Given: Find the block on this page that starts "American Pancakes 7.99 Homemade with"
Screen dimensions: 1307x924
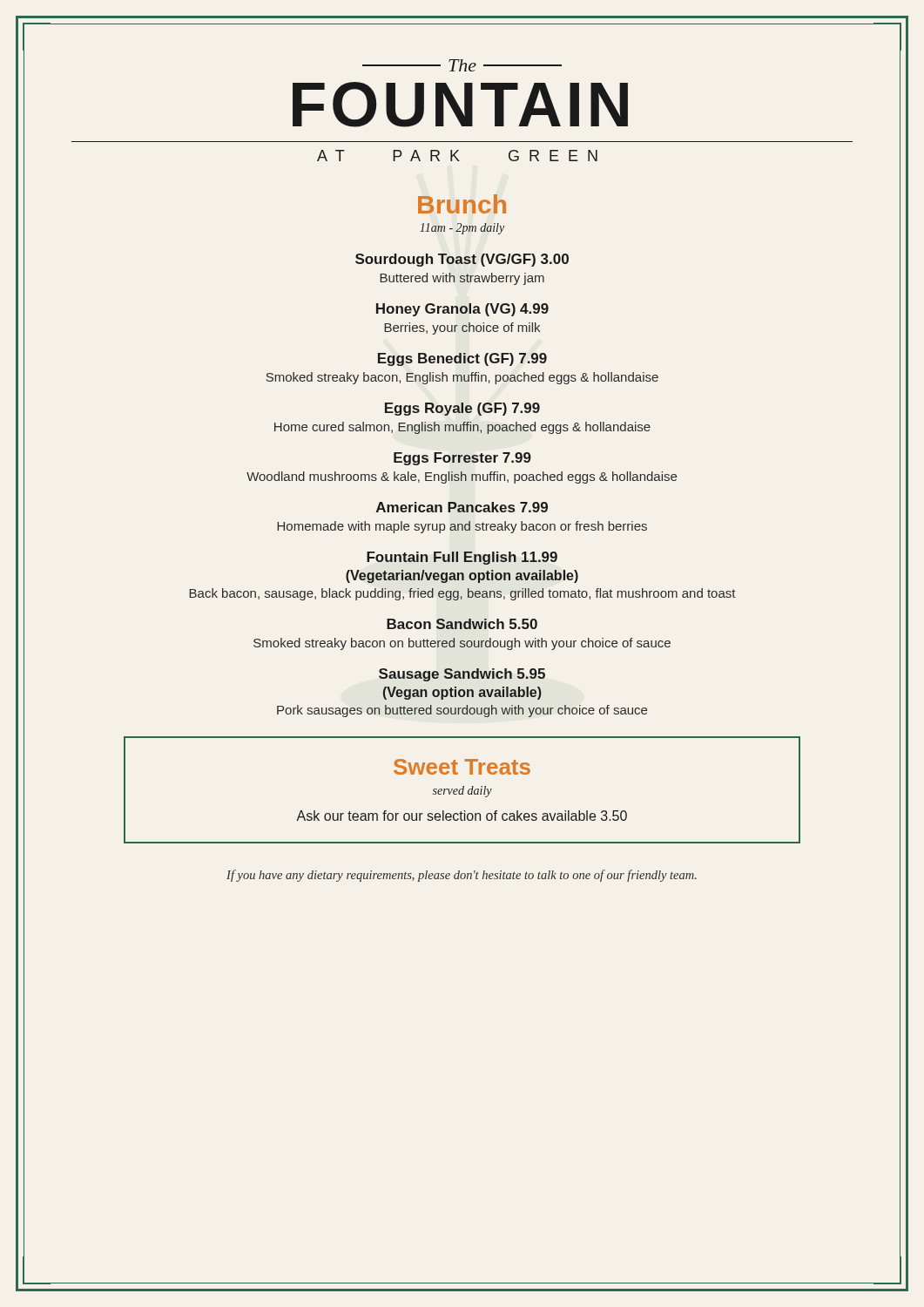Looking at the screenshot, I should point(462,516).
